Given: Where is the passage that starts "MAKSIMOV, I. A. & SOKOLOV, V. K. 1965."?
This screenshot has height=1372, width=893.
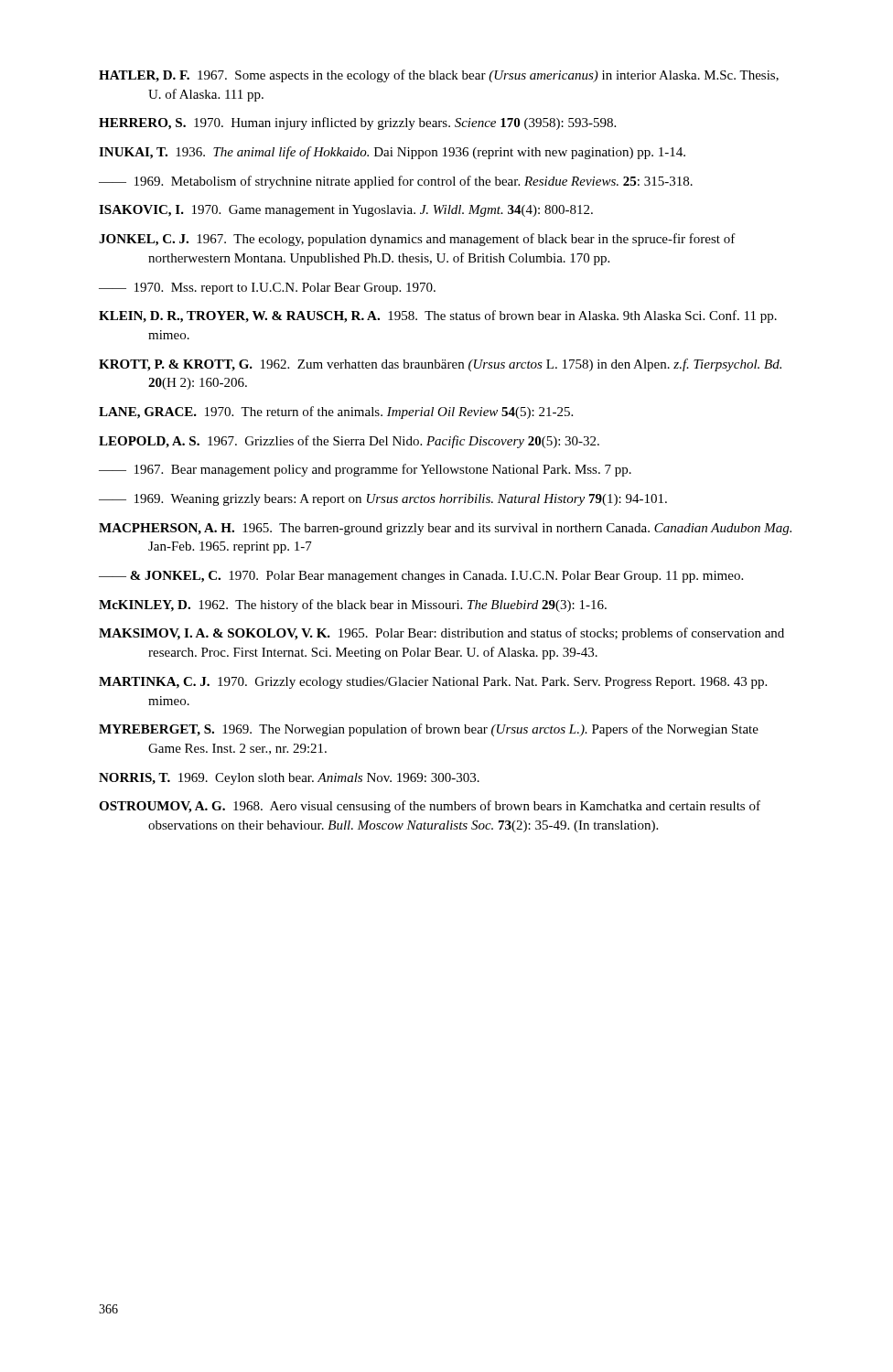Looking at the screenshot, I should pos(442,643).
